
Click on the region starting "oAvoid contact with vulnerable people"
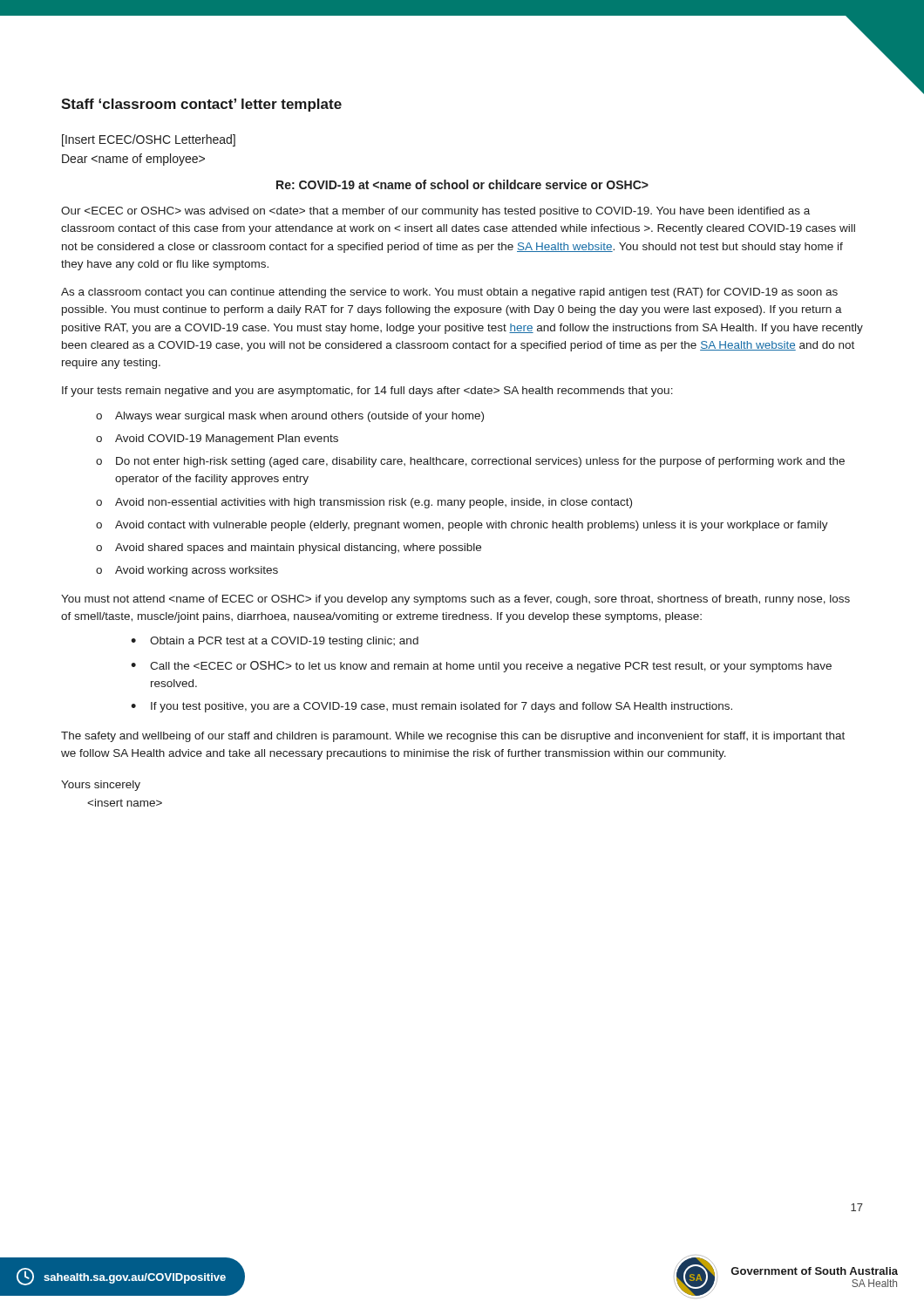462,525
